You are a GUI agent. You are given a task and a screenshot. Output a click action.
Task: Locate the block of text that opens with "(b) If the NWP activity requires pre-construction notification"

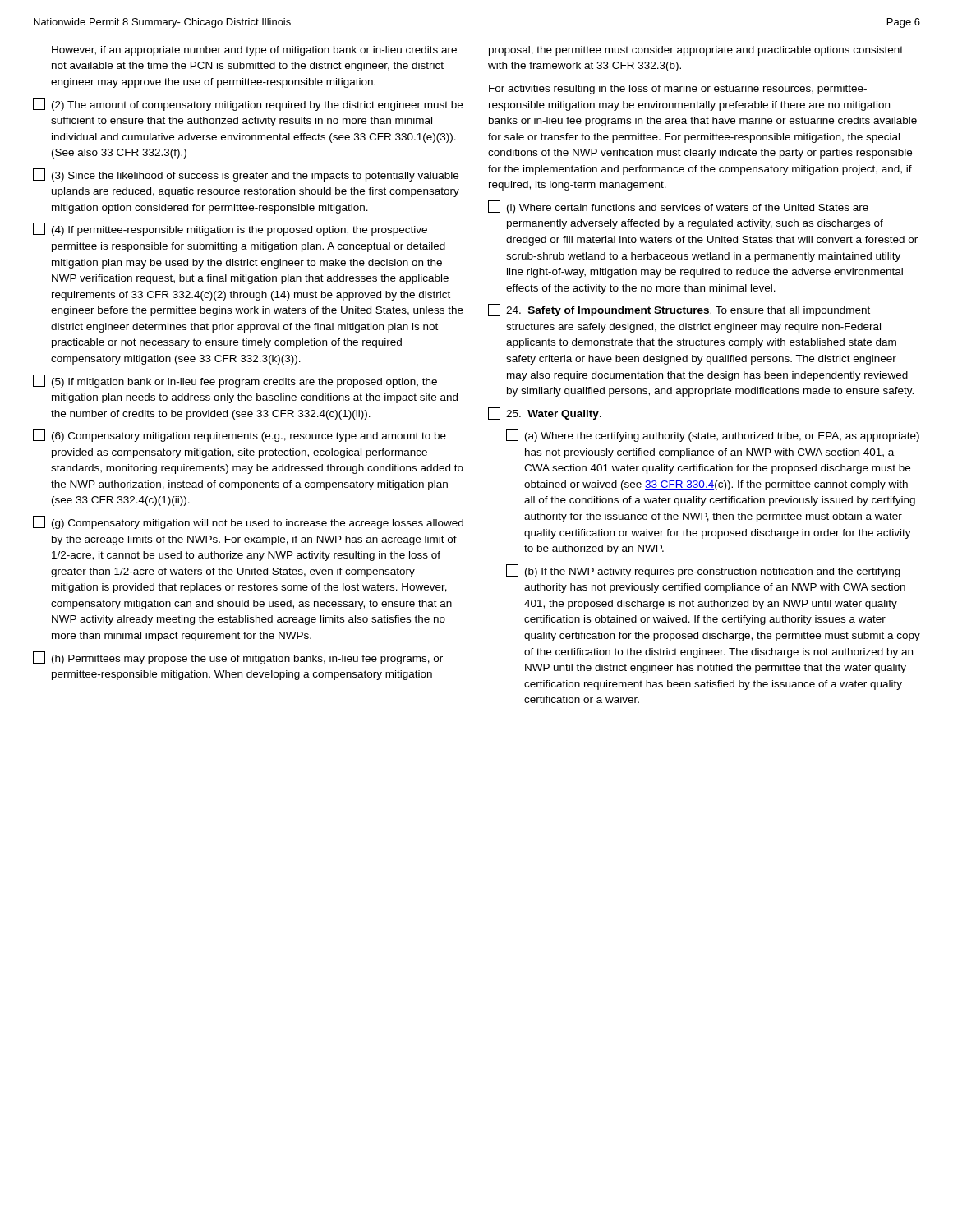point(713,635)
